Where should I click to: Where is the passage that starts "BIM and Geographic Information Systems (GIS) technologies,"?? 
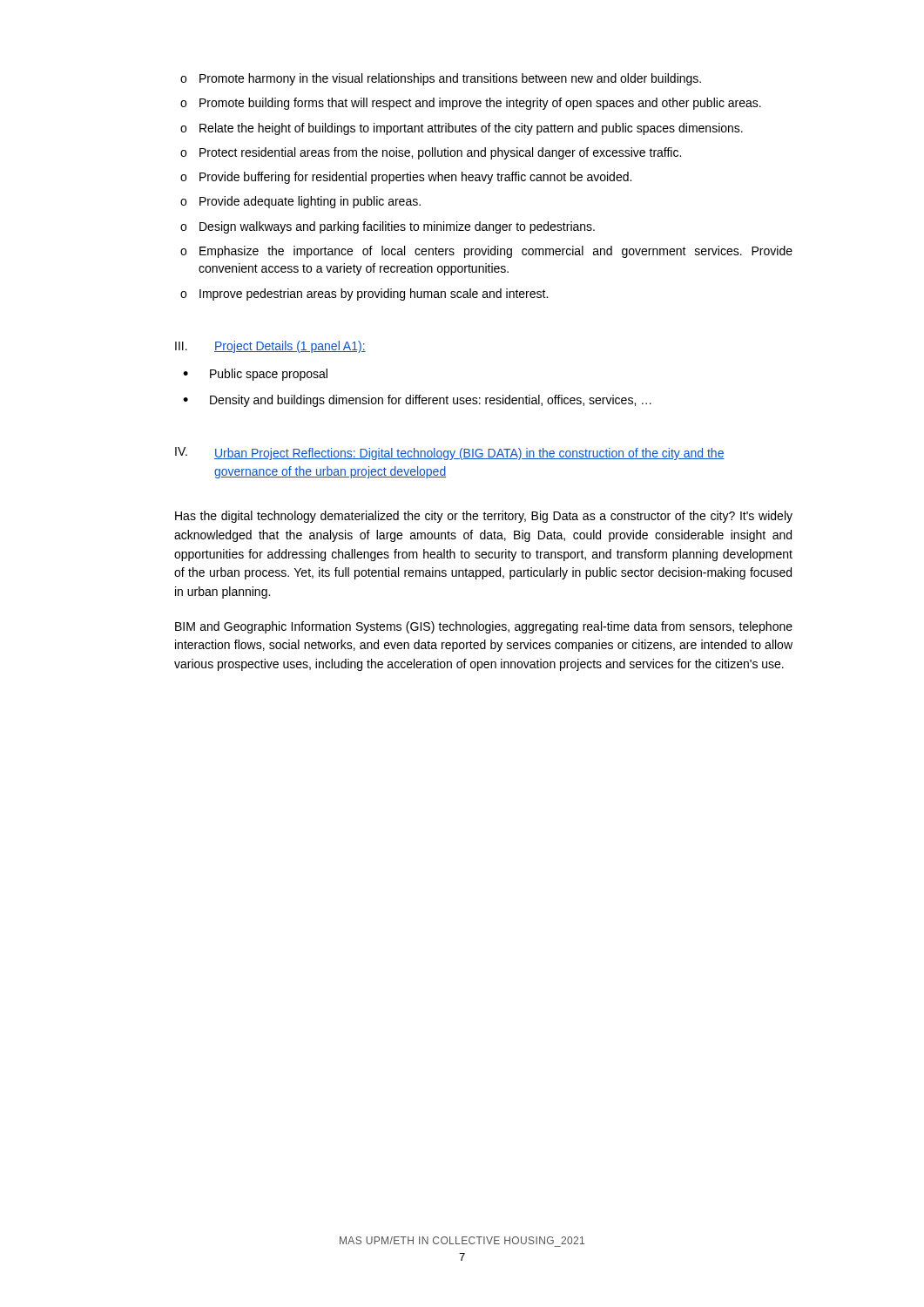coord(483,645)
